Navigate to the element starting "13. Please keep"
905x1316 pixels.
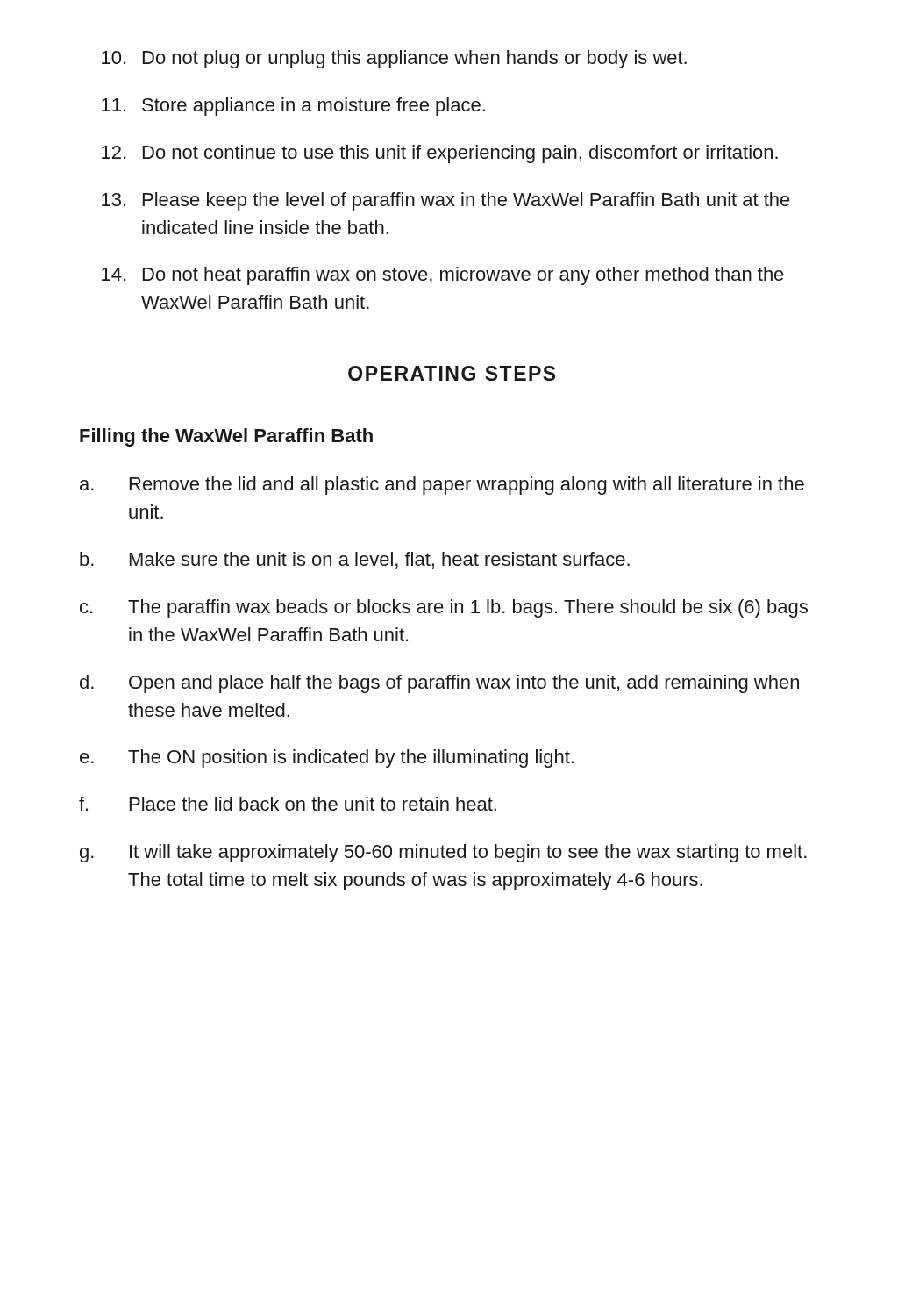pos(452,214)
